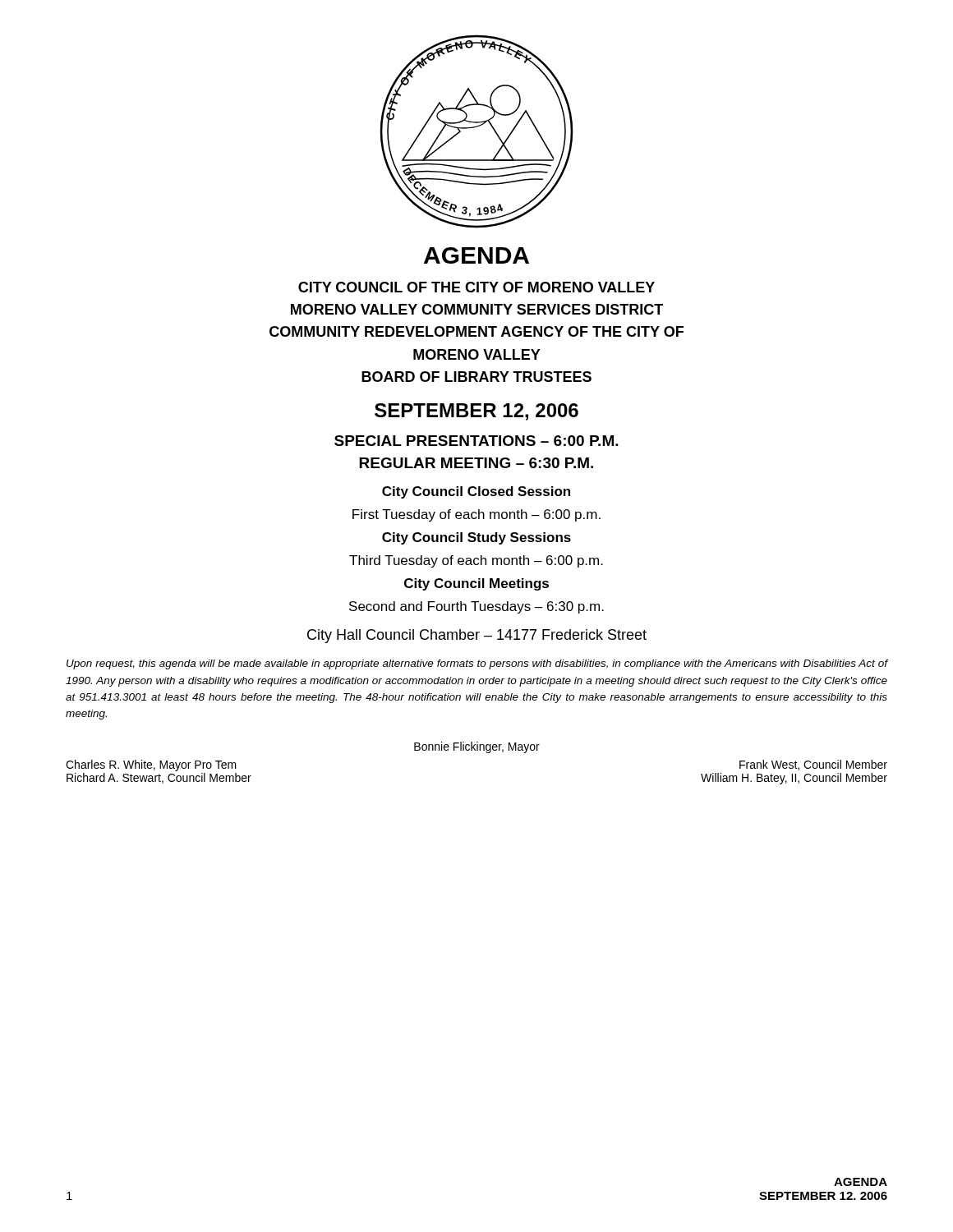Select the logo
Viewport: 953px width, 1232px height.
(x=476, y=133)
